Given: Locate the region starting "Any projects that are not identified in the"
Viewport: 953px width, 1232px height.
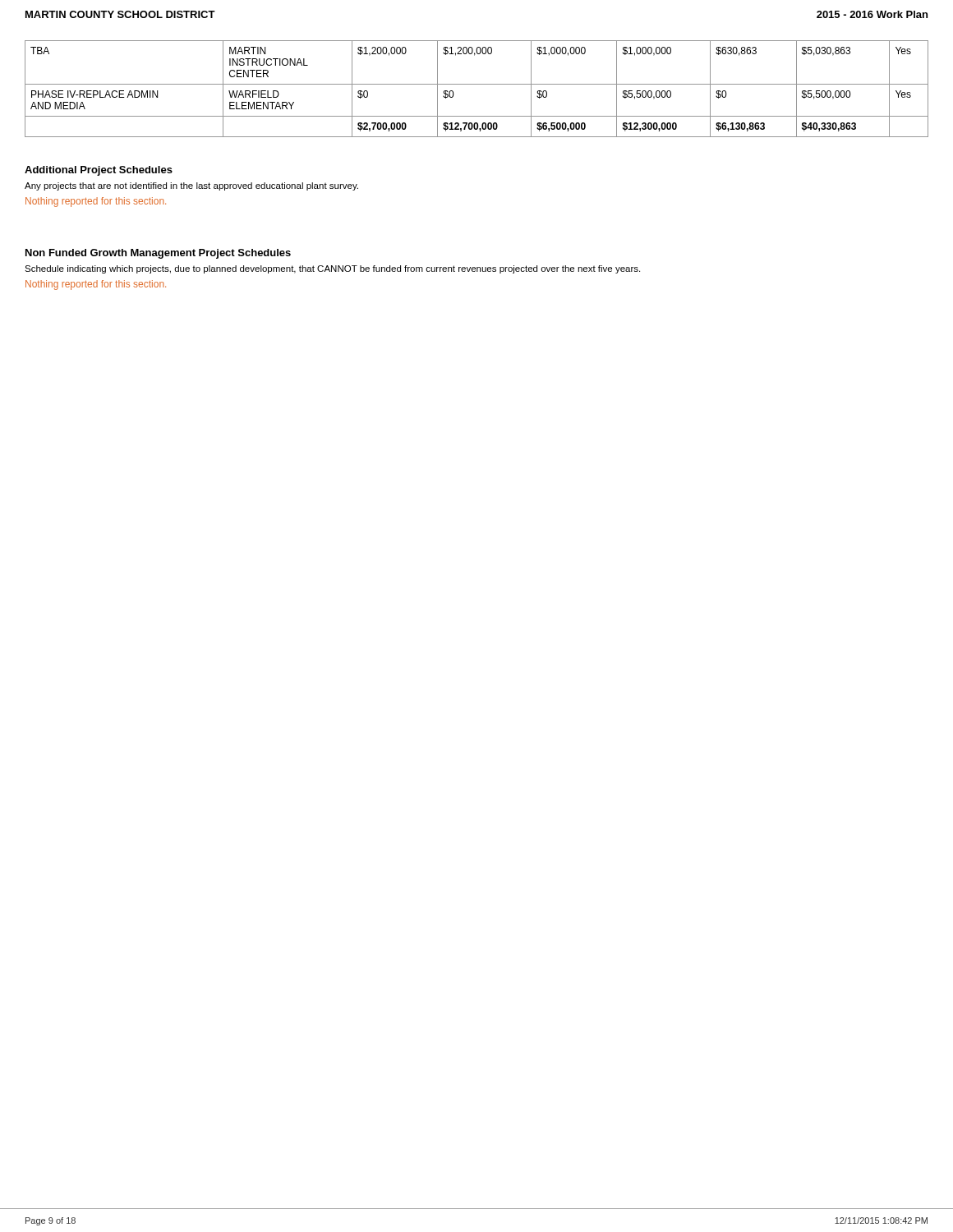Looking at the screenshot, I should coord(192,186).
